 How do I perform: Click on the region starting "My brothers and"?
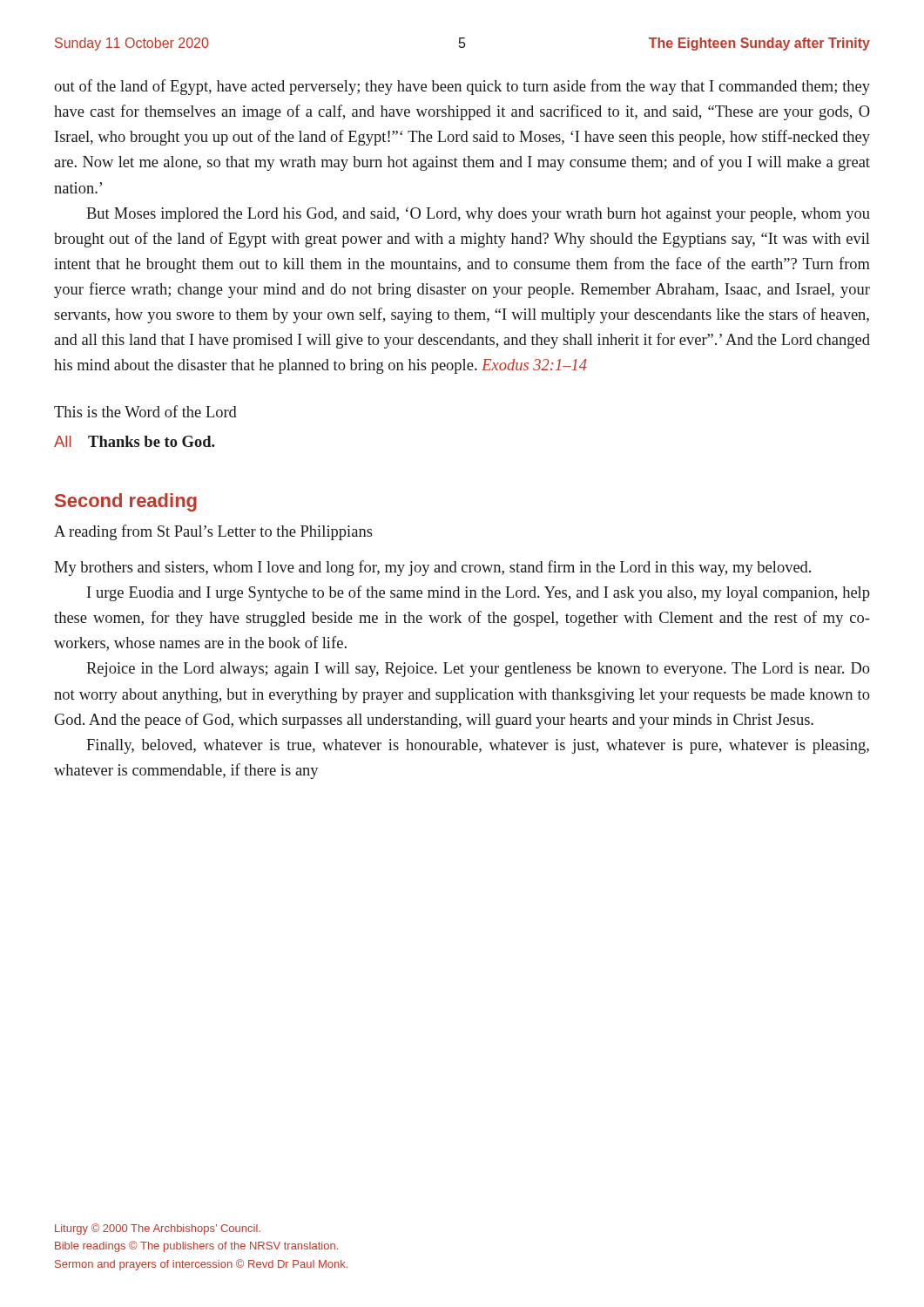pyautogui.click(x=462, y=669)
